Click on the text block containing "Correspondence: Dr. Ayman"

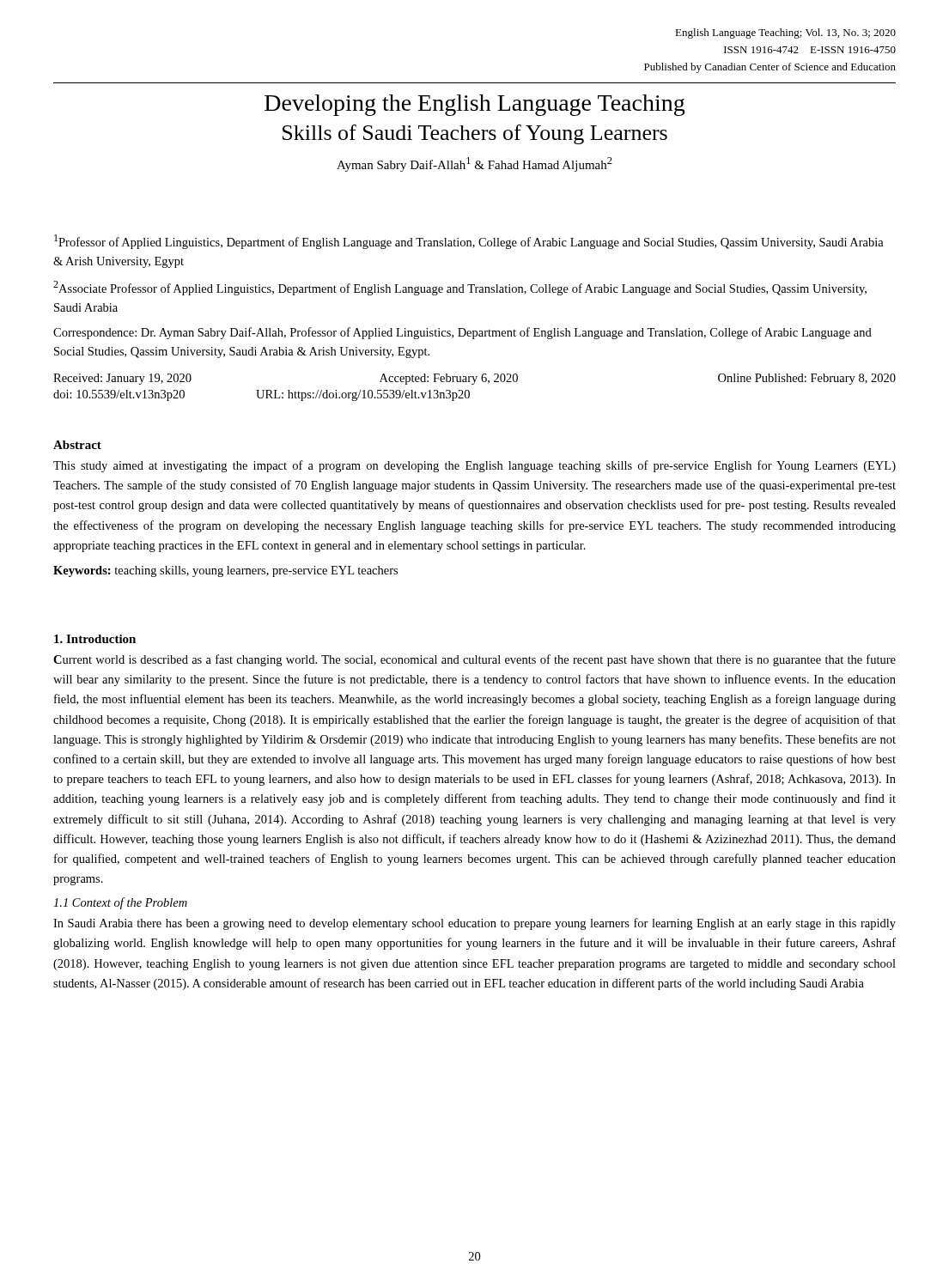(x=462, y=342)
